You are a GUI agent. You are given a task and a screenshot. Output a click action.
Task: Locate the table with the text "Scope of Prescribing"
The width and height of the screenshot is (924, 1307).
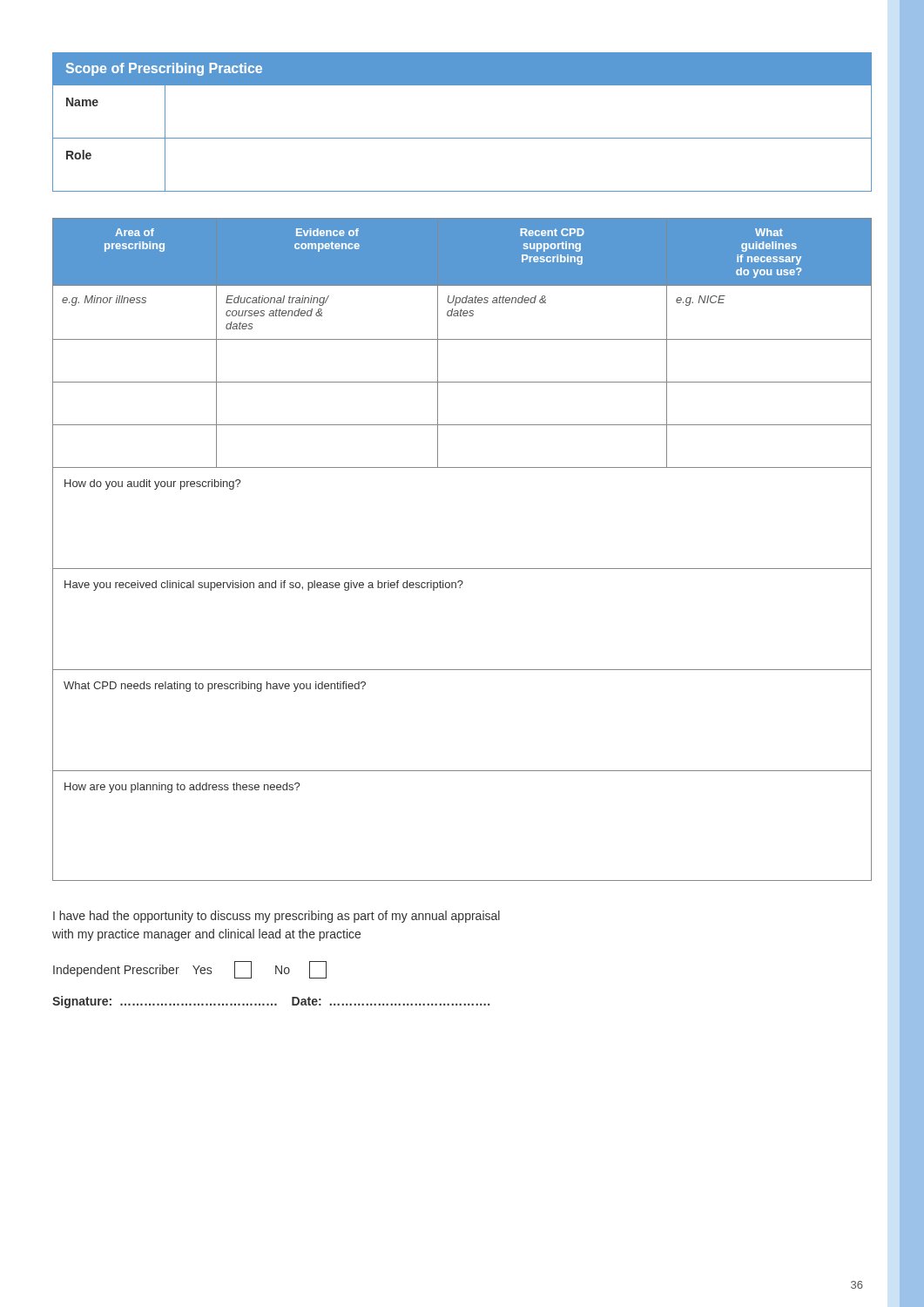coord(462,122)
